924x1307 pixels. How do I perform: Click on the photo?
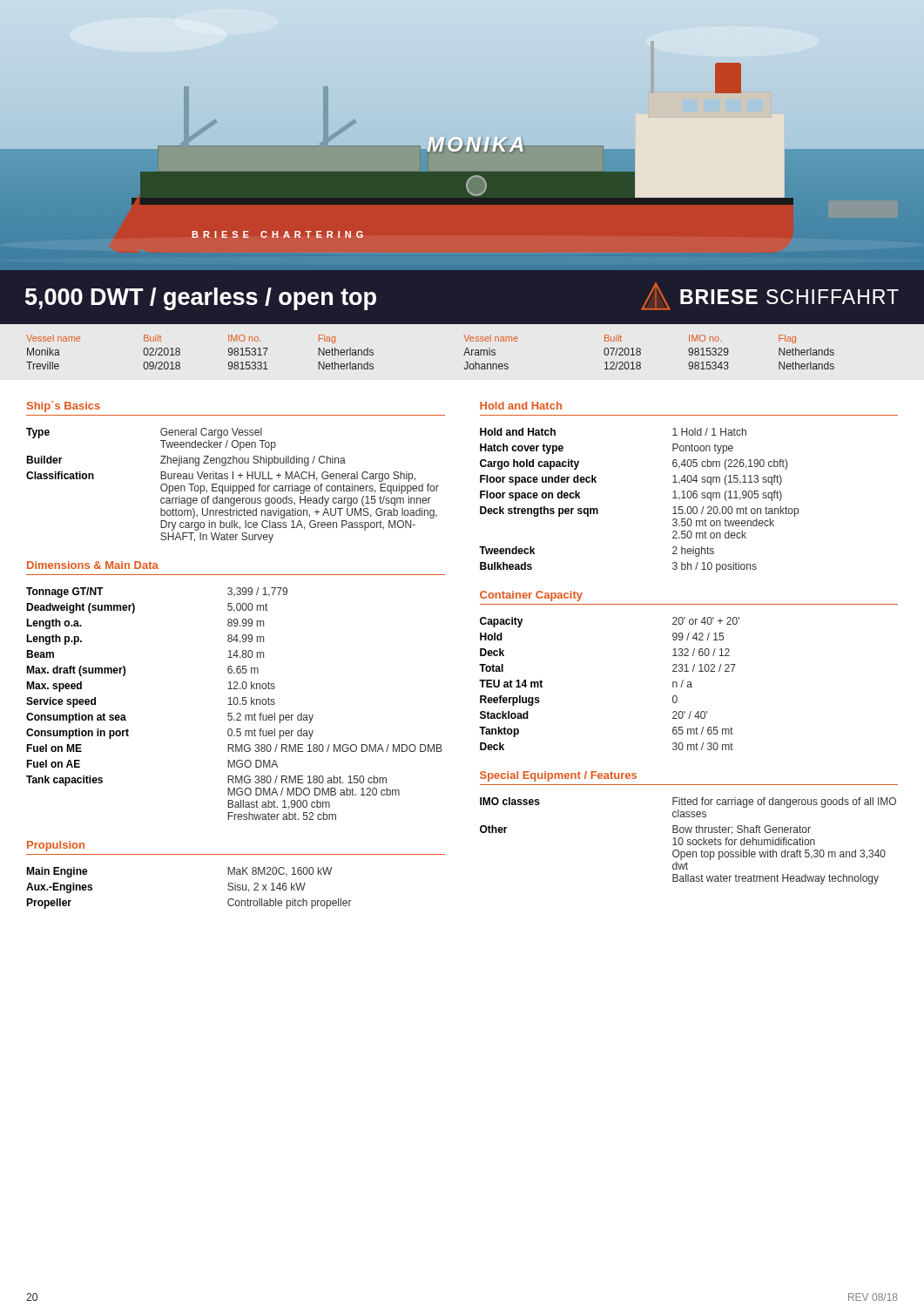462,135
